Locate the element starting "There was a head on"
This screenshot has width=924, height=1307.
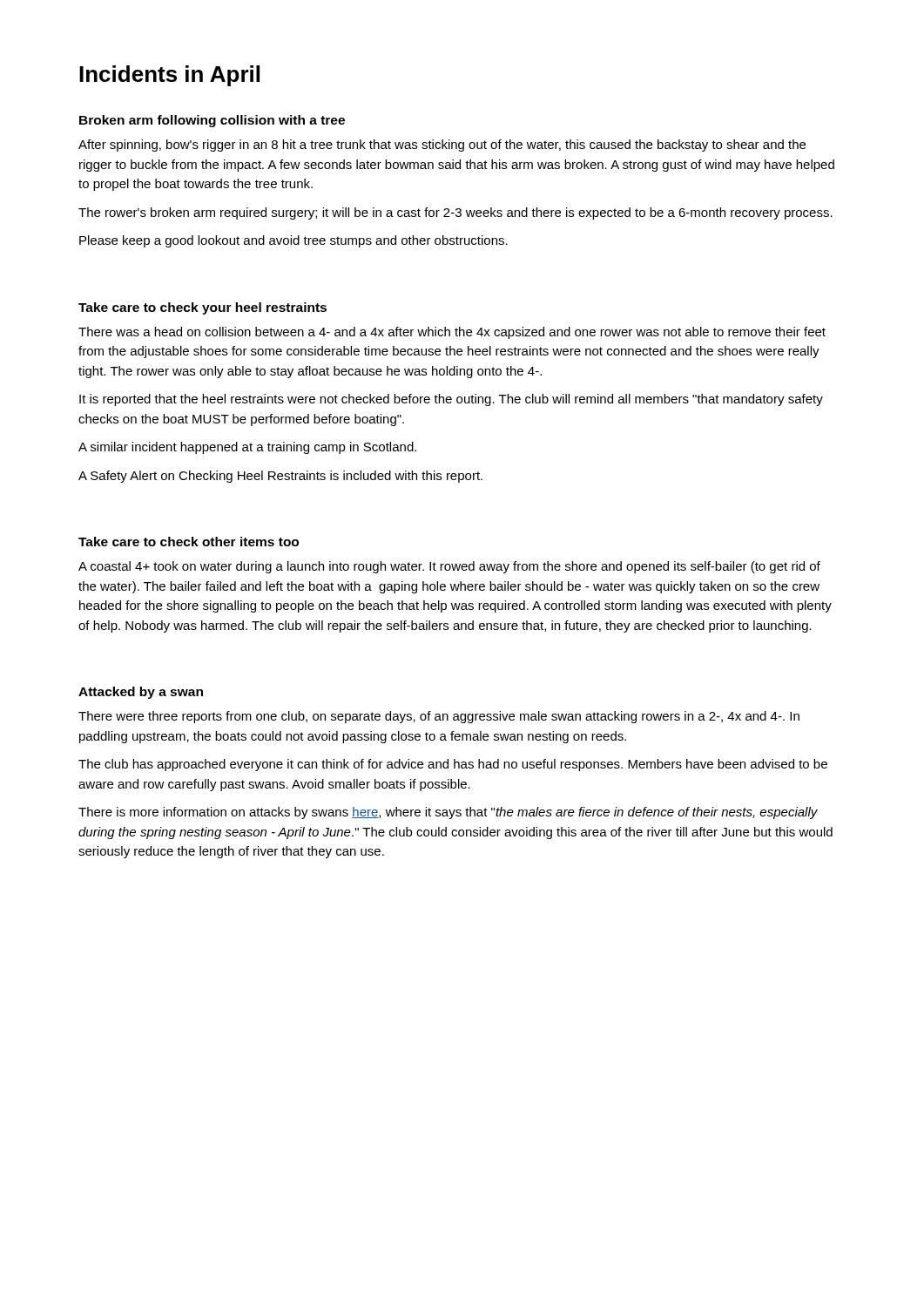452,351
